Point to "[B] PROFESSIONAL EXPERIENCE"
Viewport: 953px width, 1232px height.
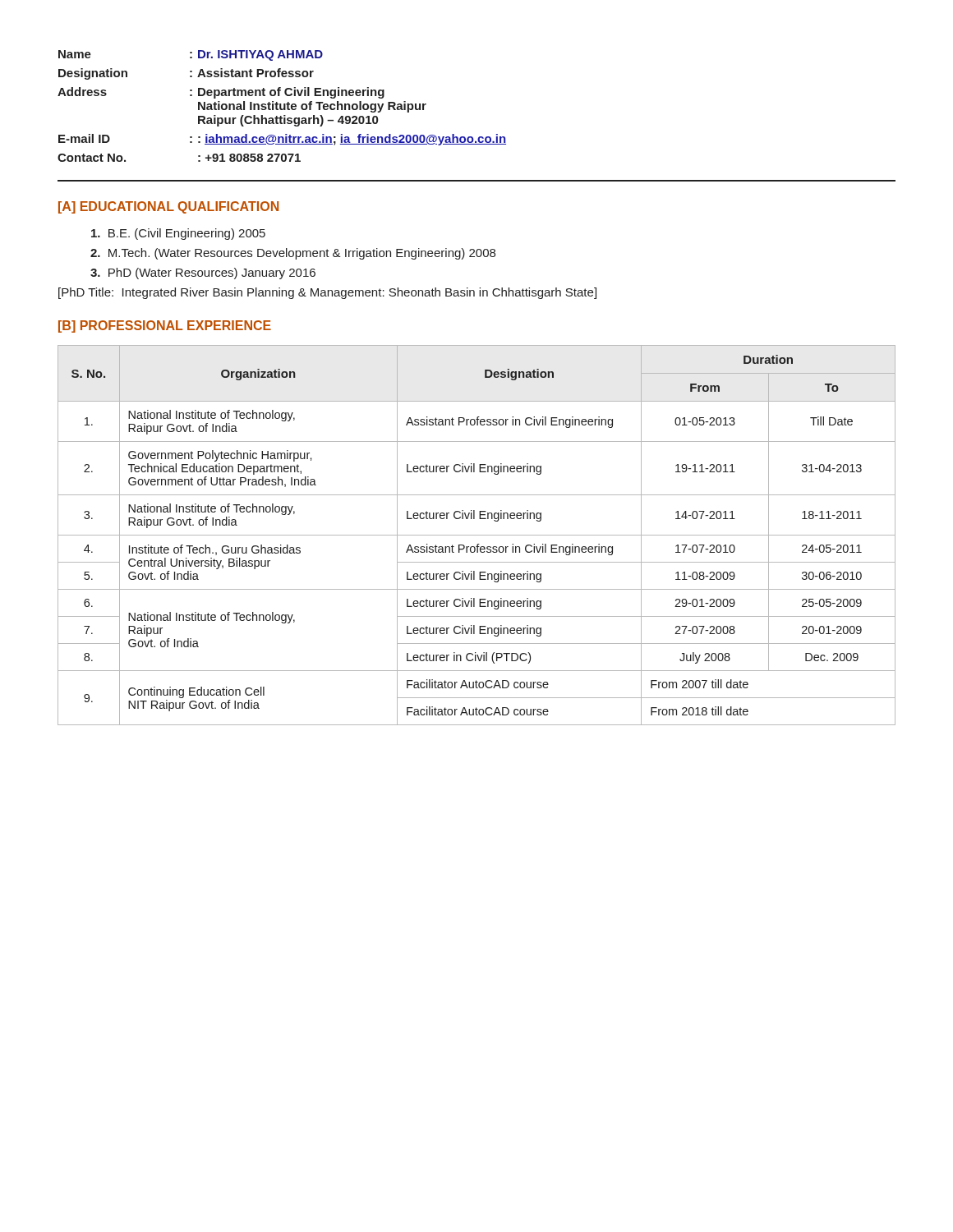[164, 326]
